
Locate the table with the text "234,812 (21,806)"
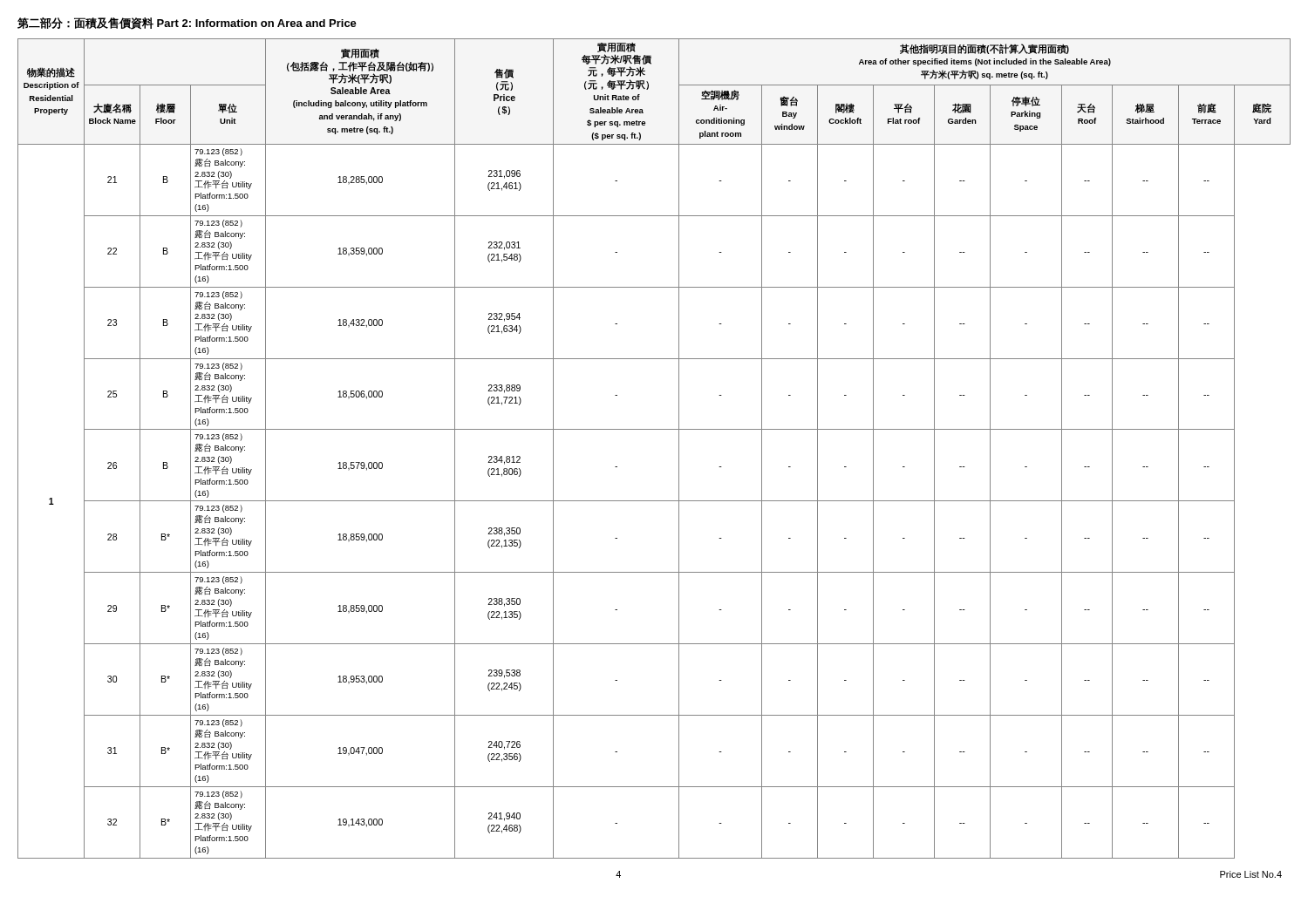pos(654,448)
